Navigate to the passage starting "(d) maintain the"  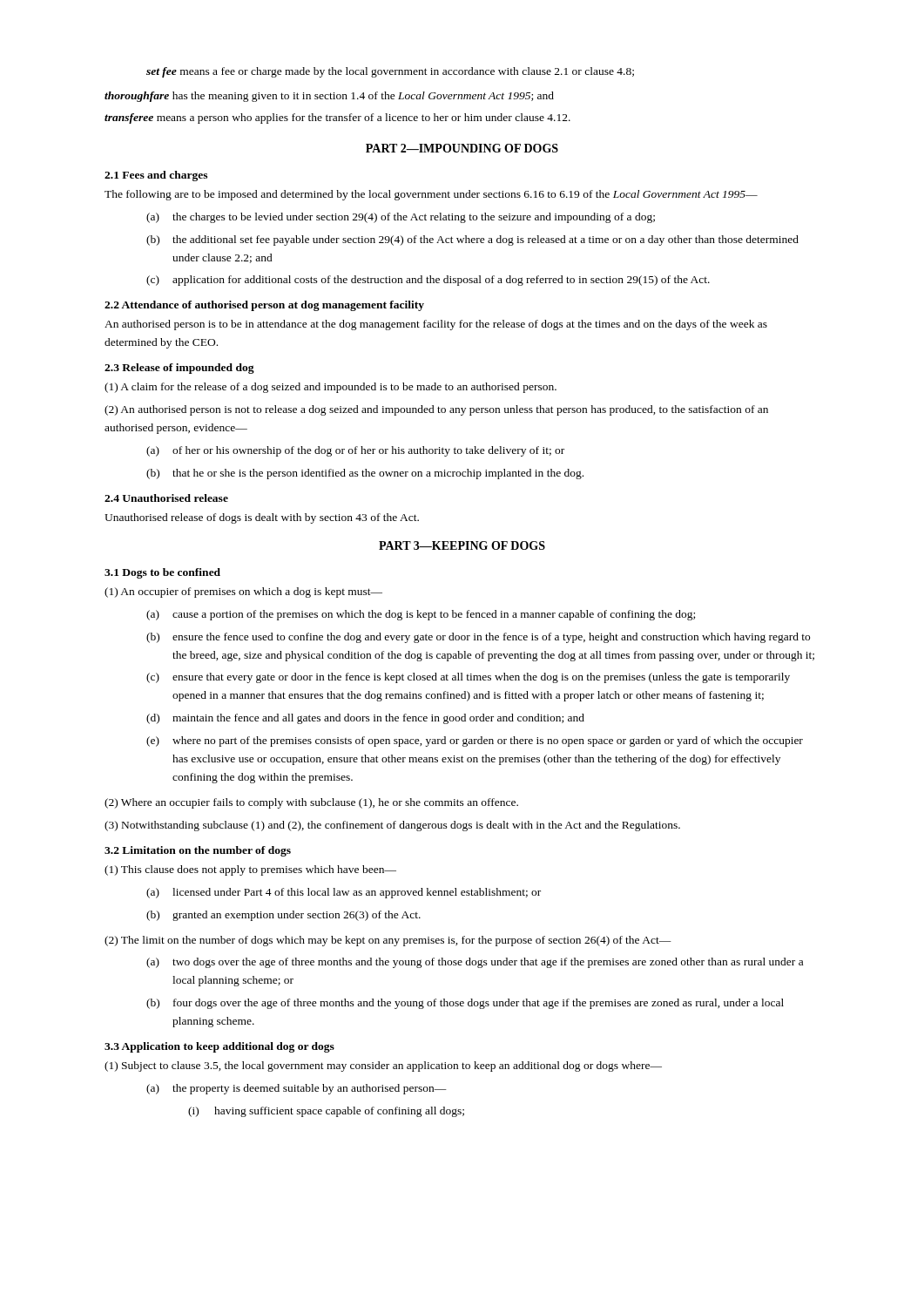coord(365,719)
